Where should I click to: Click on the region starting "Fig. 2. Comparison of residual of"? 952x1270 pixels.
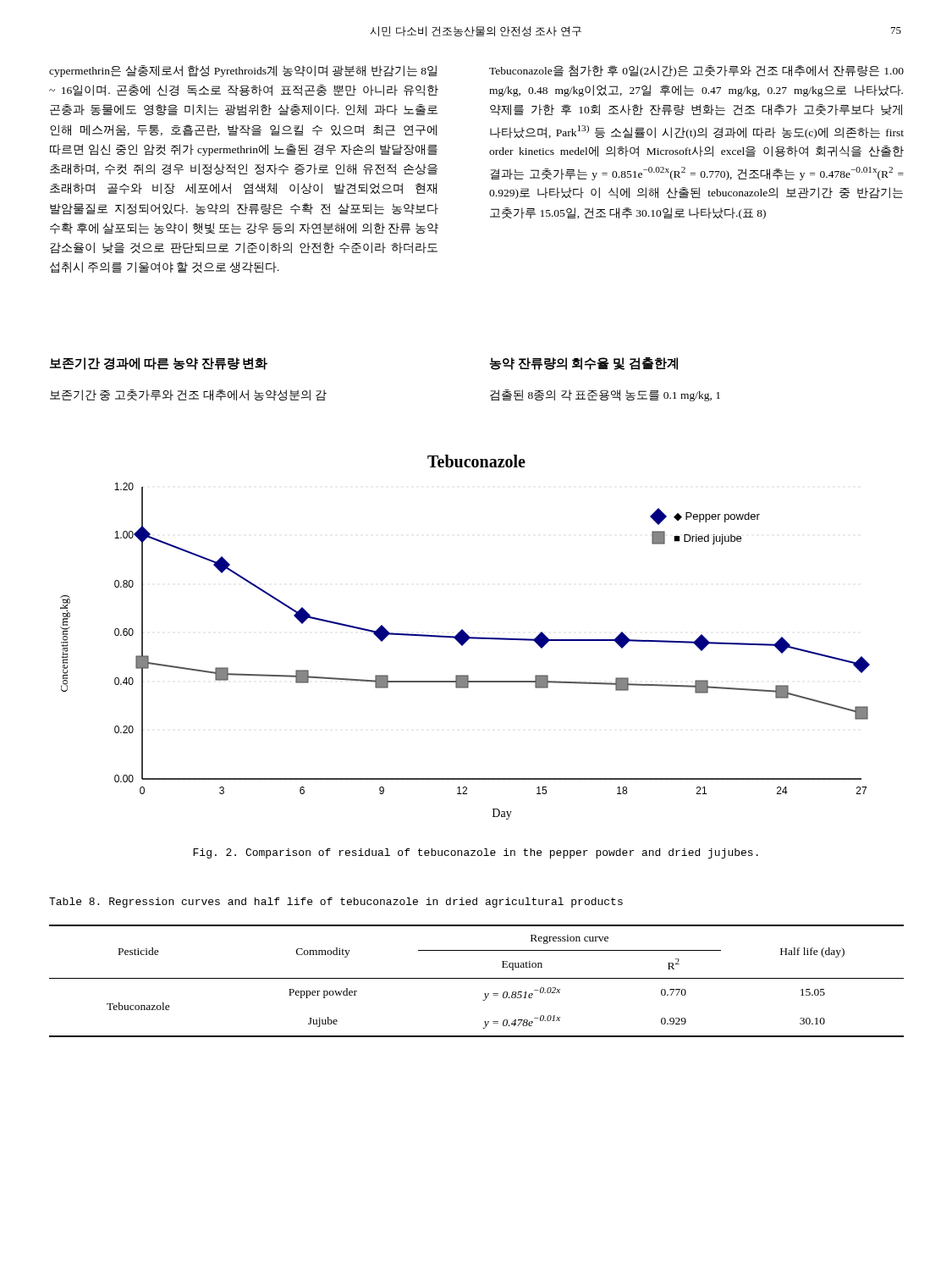point(476,853)
